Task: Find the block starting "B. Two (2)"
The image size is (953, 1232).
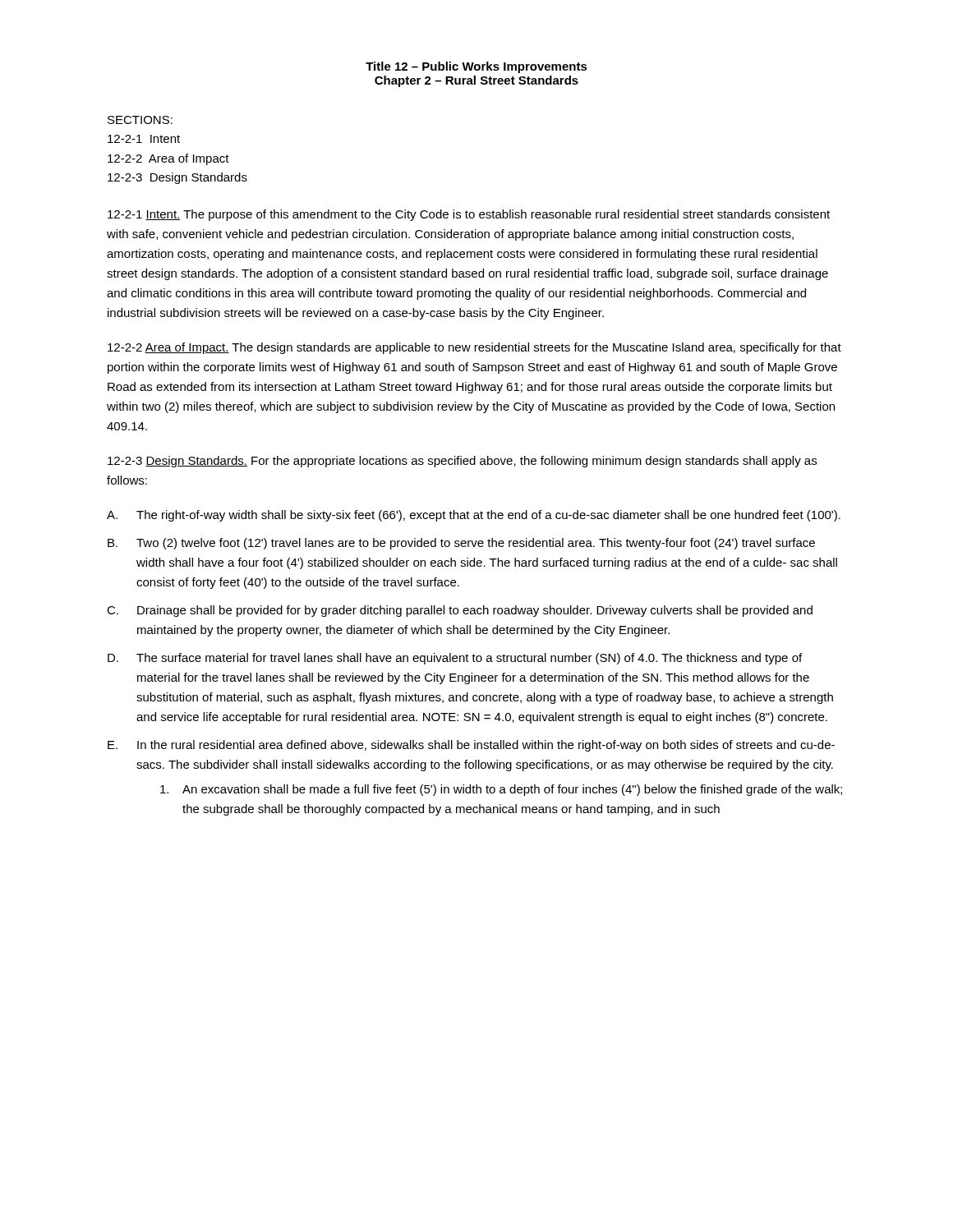Action: pos(476,563)
